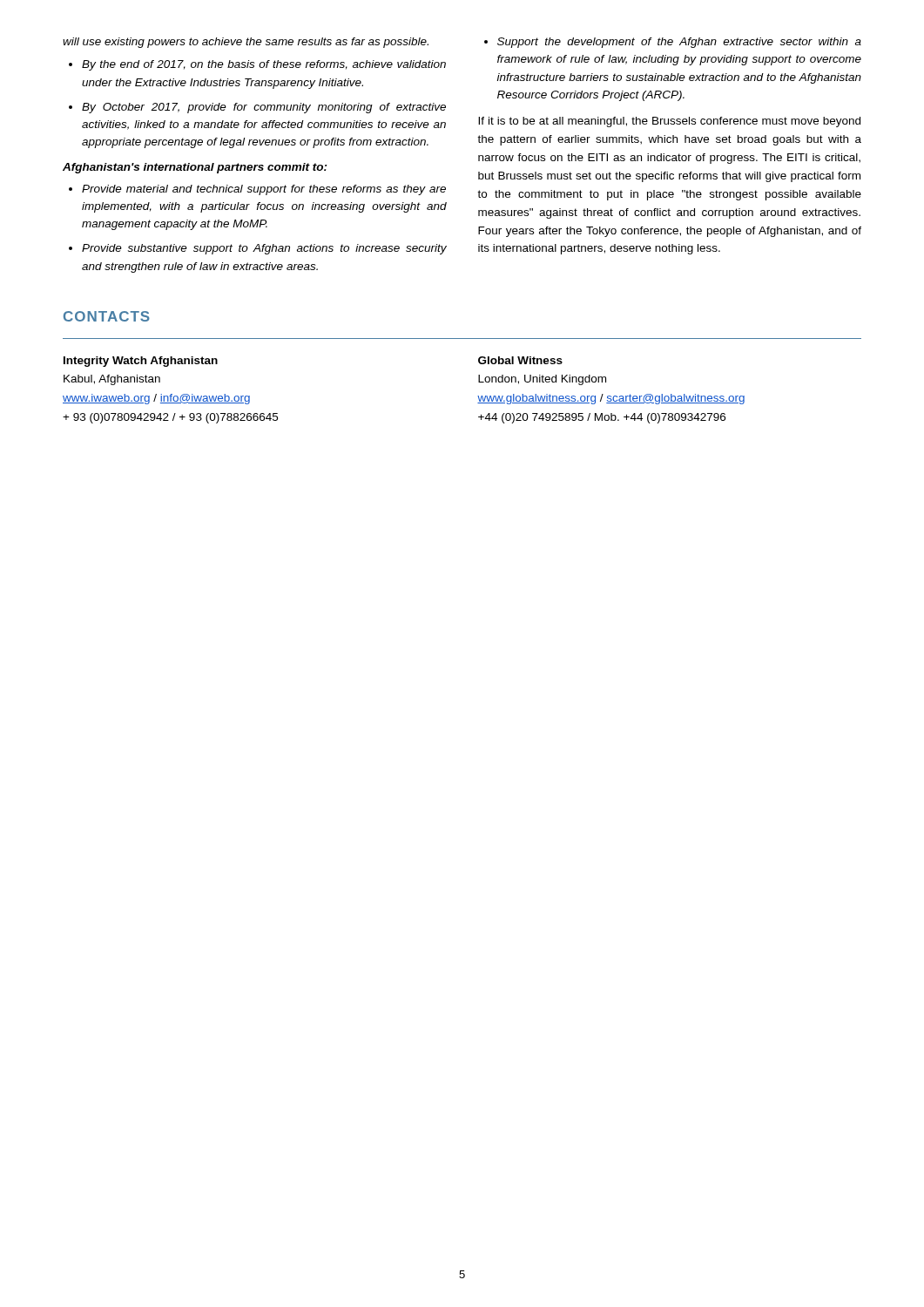
Task: Navigate to the region starting "Support the development of the Afghan extractive sector"
Action: (679, 68)
